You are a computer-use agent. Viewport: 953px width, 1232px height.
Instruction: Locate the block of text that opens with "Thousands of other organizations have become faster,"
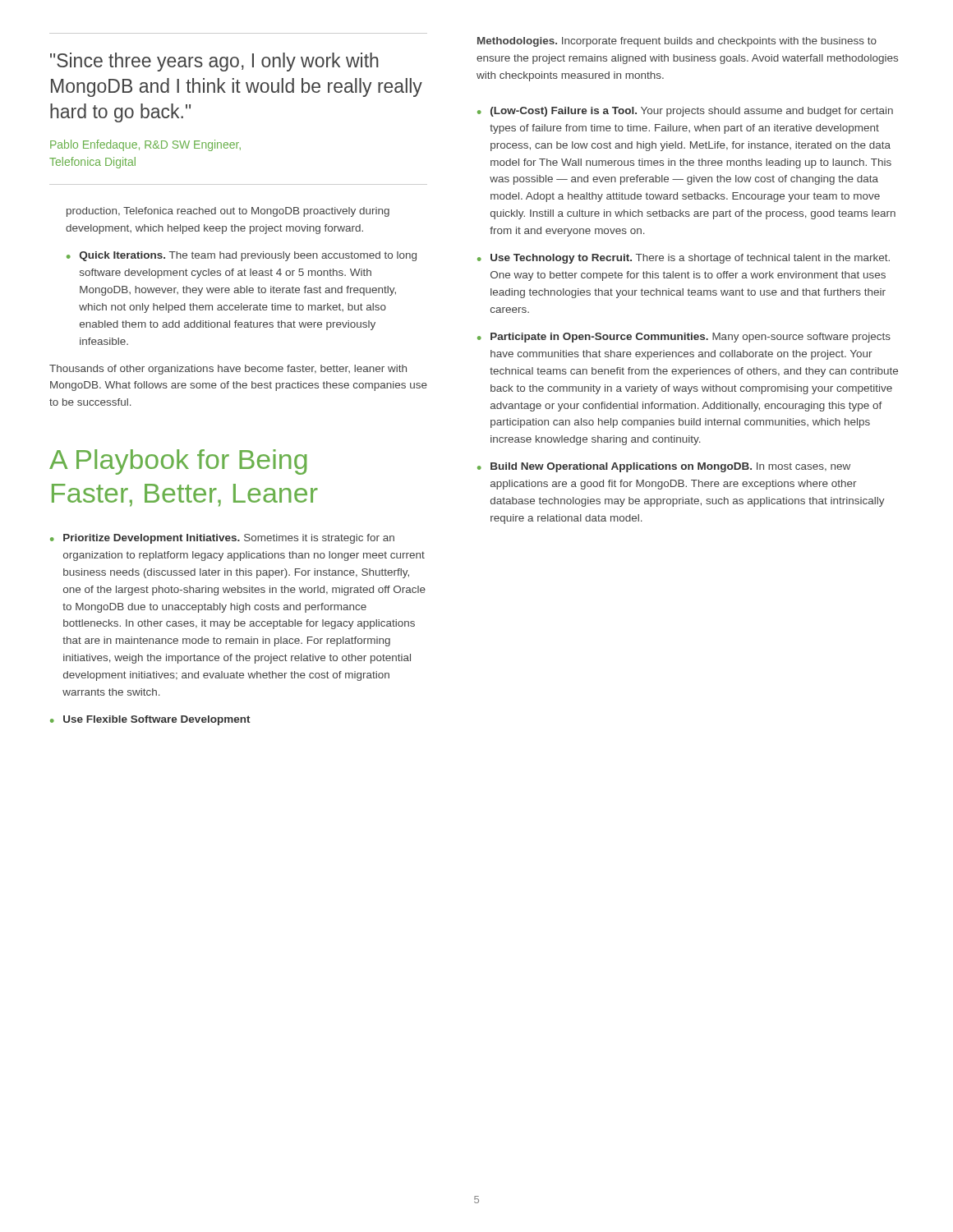(x=238, y=385)
